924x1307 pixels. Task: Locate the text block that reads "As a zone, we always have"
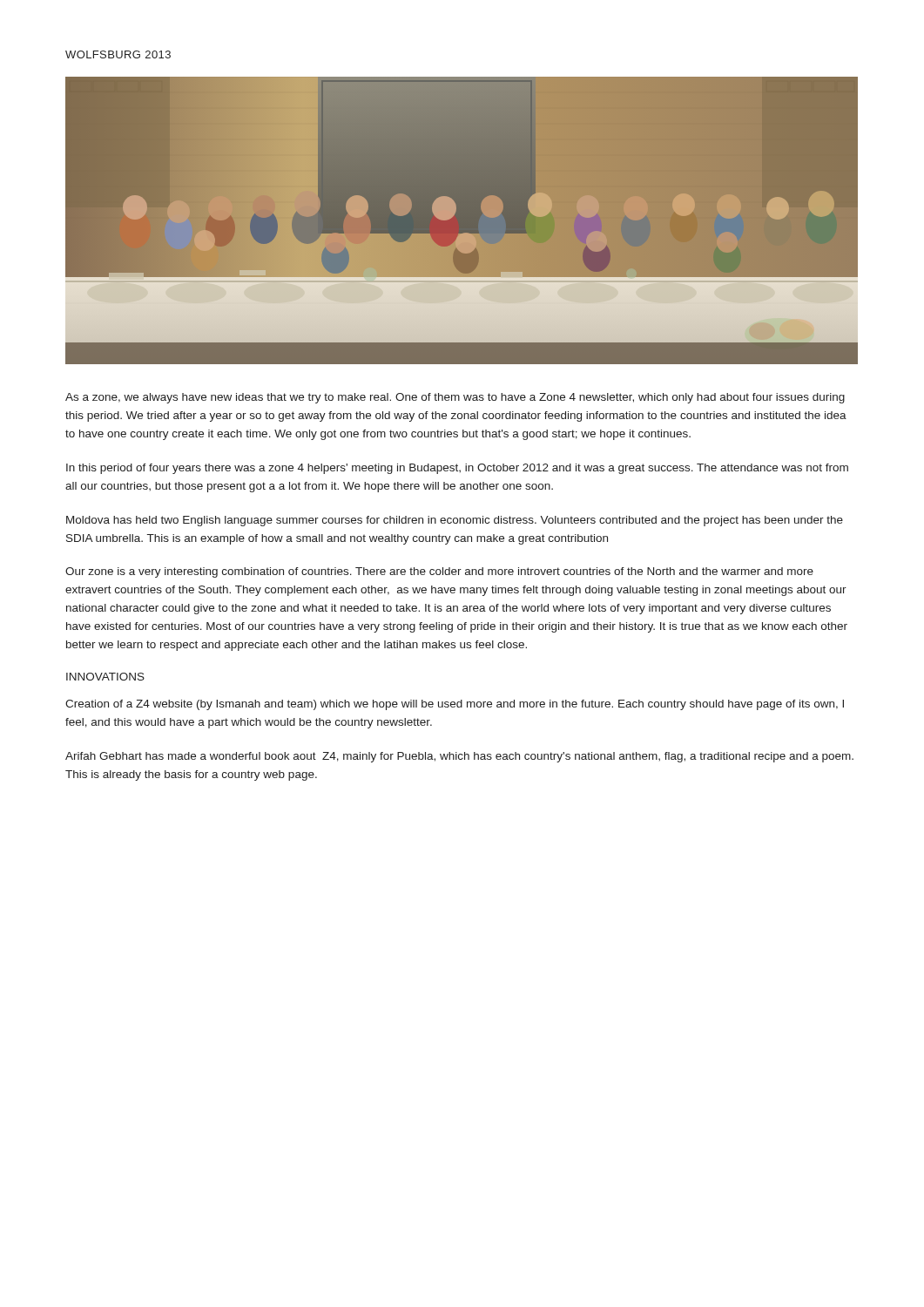[456, 415]
